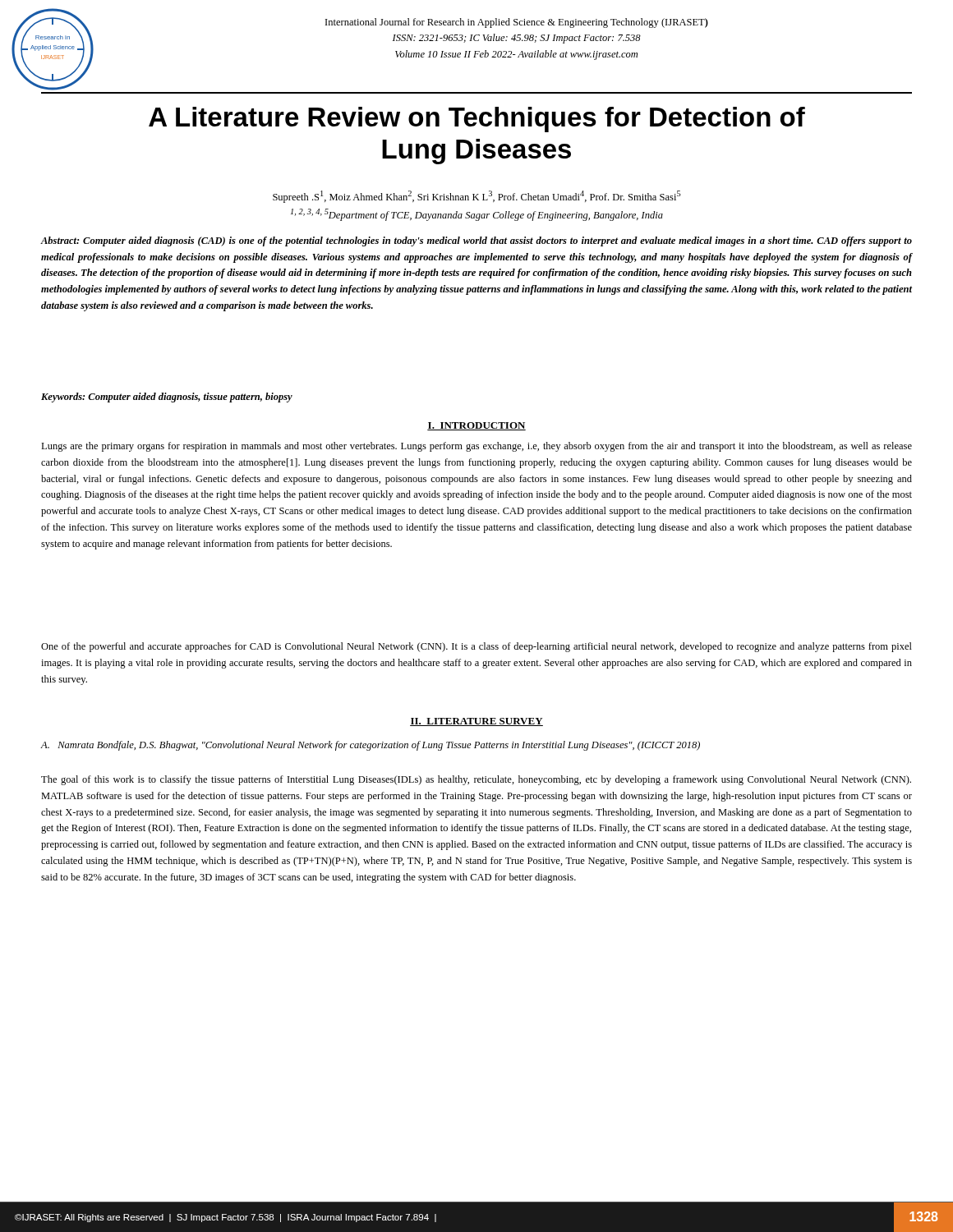Select the text containing "Keywords: Computer aided diagnosis, tissue pattern, biopsy"
Screen dimensions: 1232x953
tap(167, 397)
